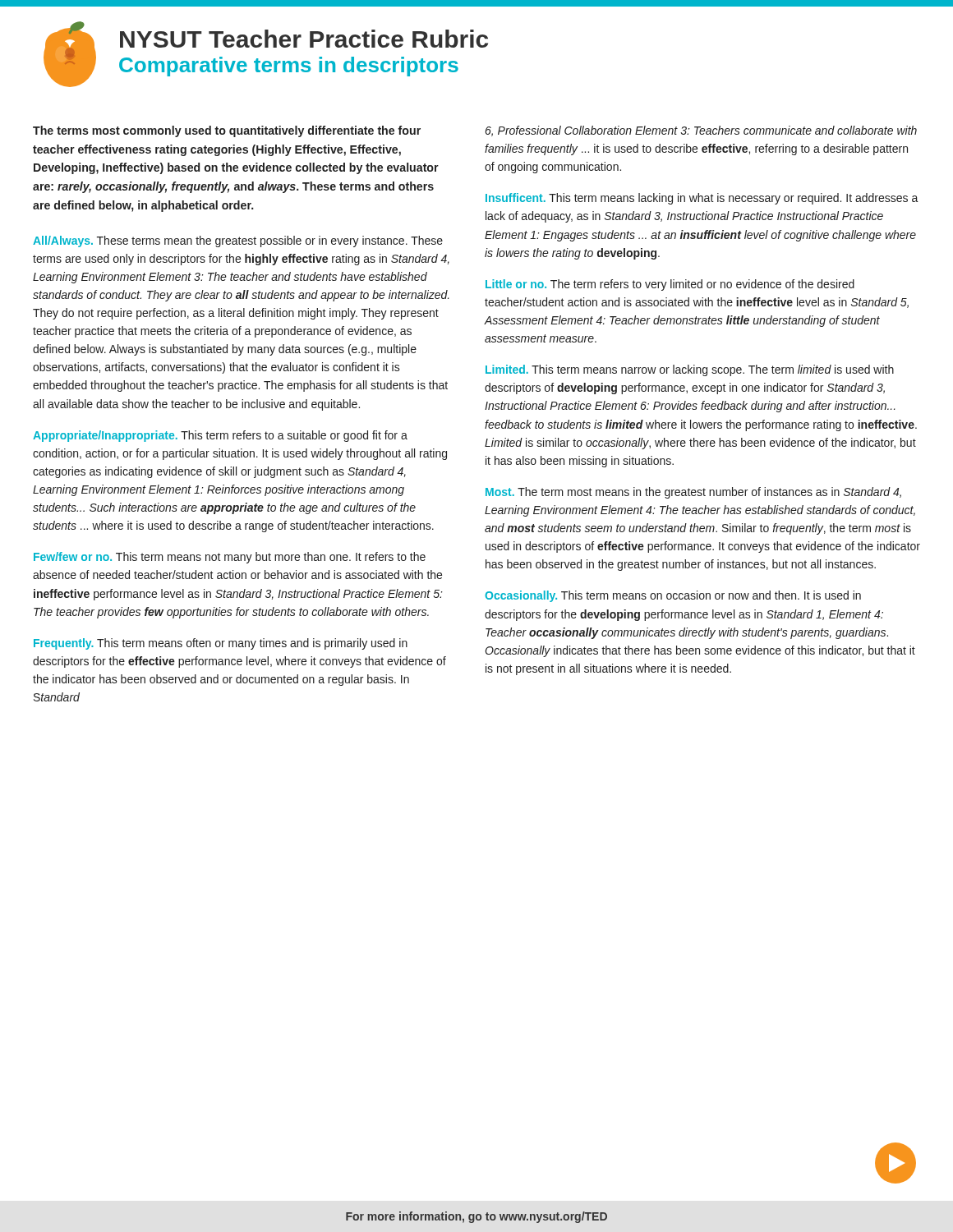Locate the block of text that opens with "All/Always. These terms mean the greatest possible or"
Viewport: 953px width, 1232px height.
[x=242, y=322]
